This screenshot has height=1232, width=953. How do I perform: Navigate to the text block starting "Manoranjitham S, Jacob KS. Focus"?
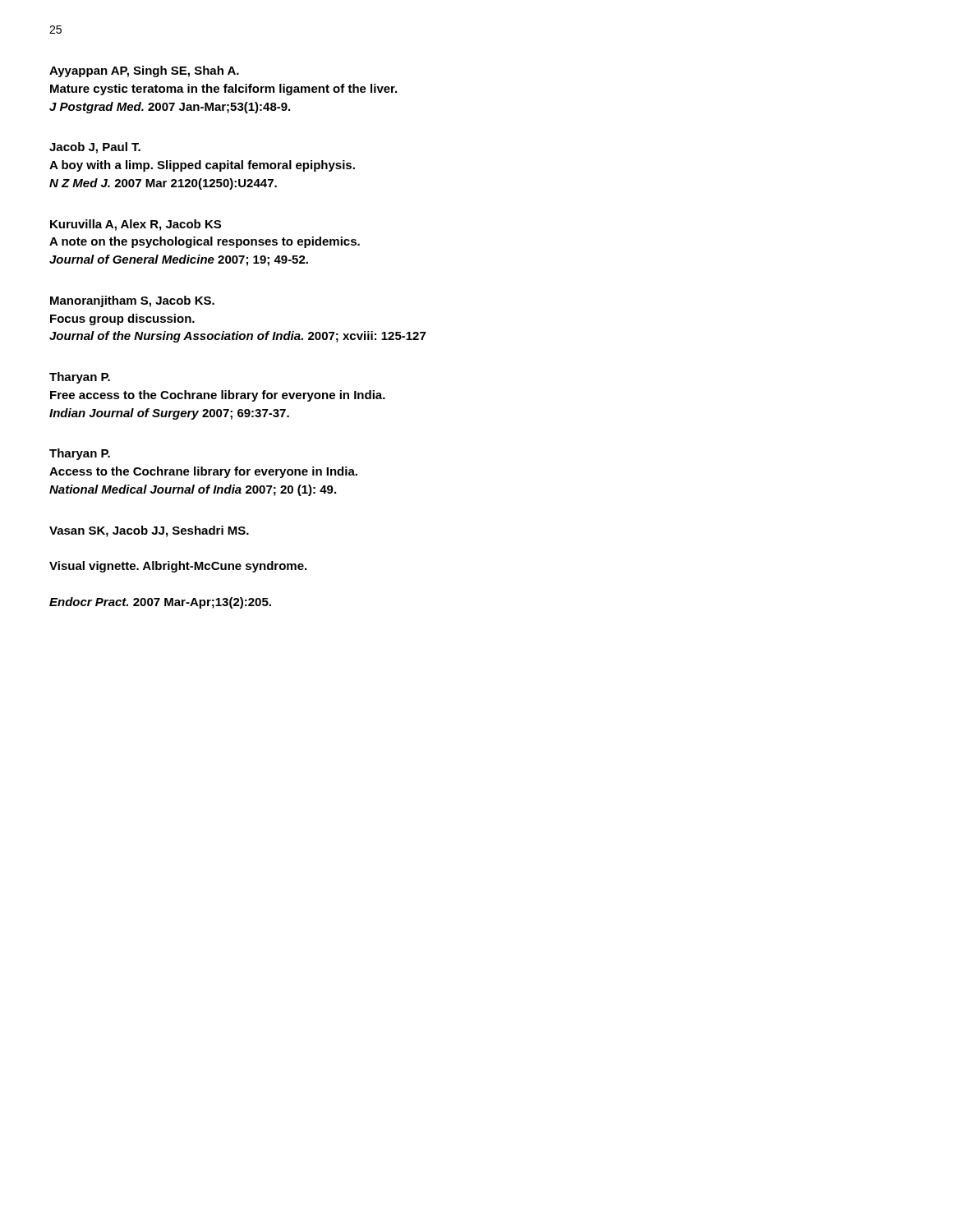point(132,301)
